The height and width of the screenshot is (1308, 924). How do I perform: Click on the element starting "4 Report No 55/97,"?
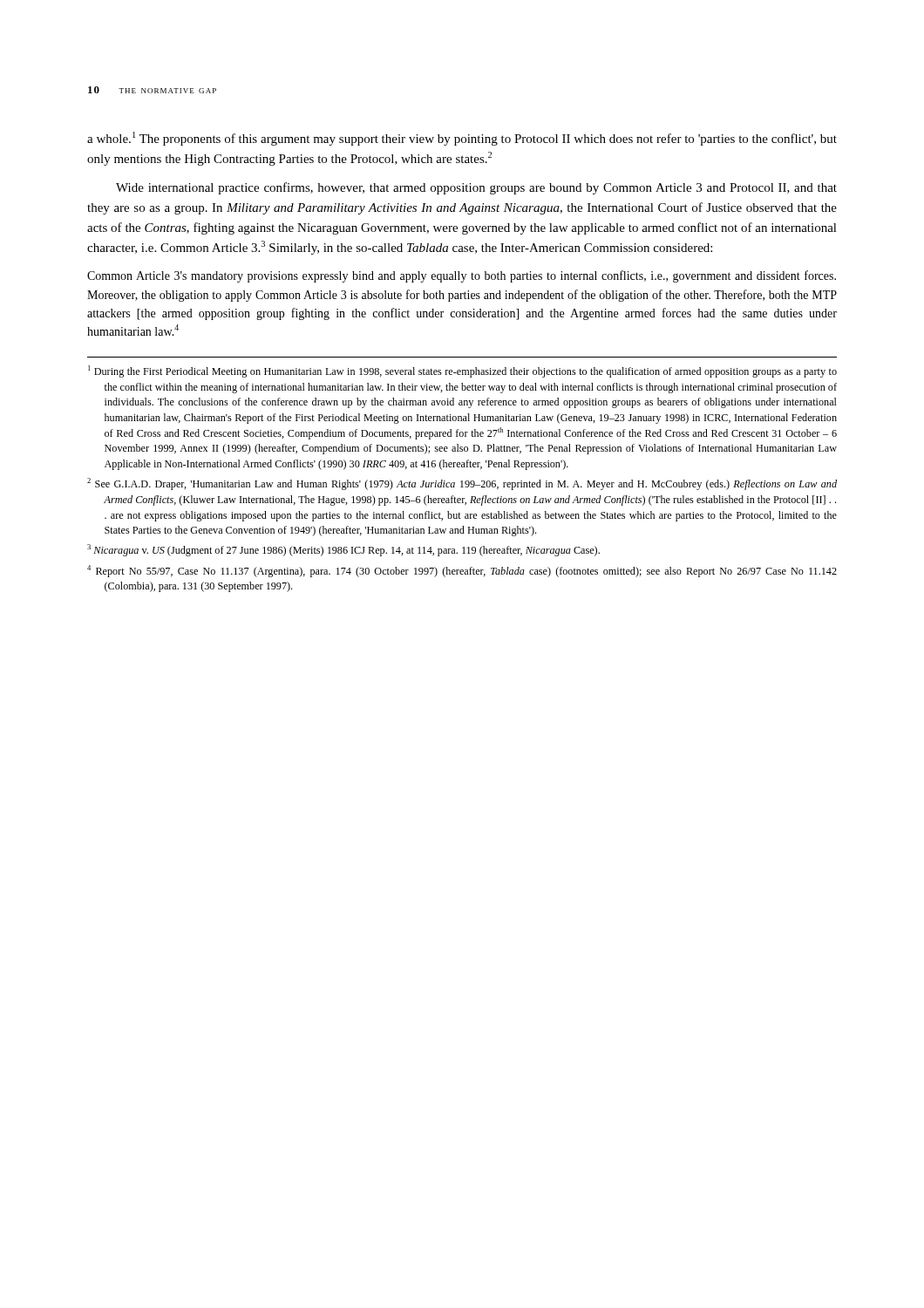pyautogui.click(x=462, y=578)
